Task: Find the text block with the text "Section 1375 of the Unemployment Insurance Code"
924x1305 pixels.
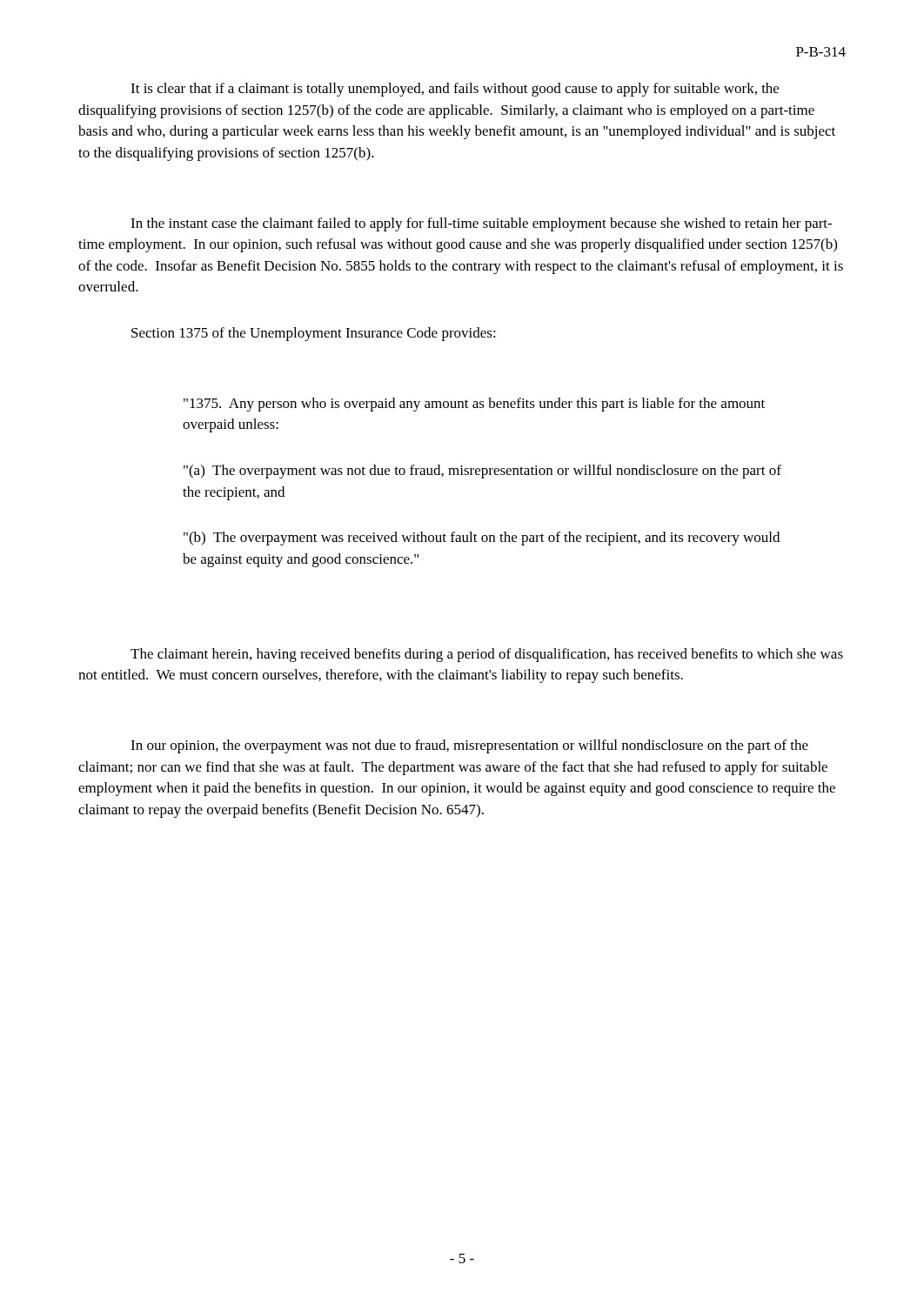Action: pos(314,333)
